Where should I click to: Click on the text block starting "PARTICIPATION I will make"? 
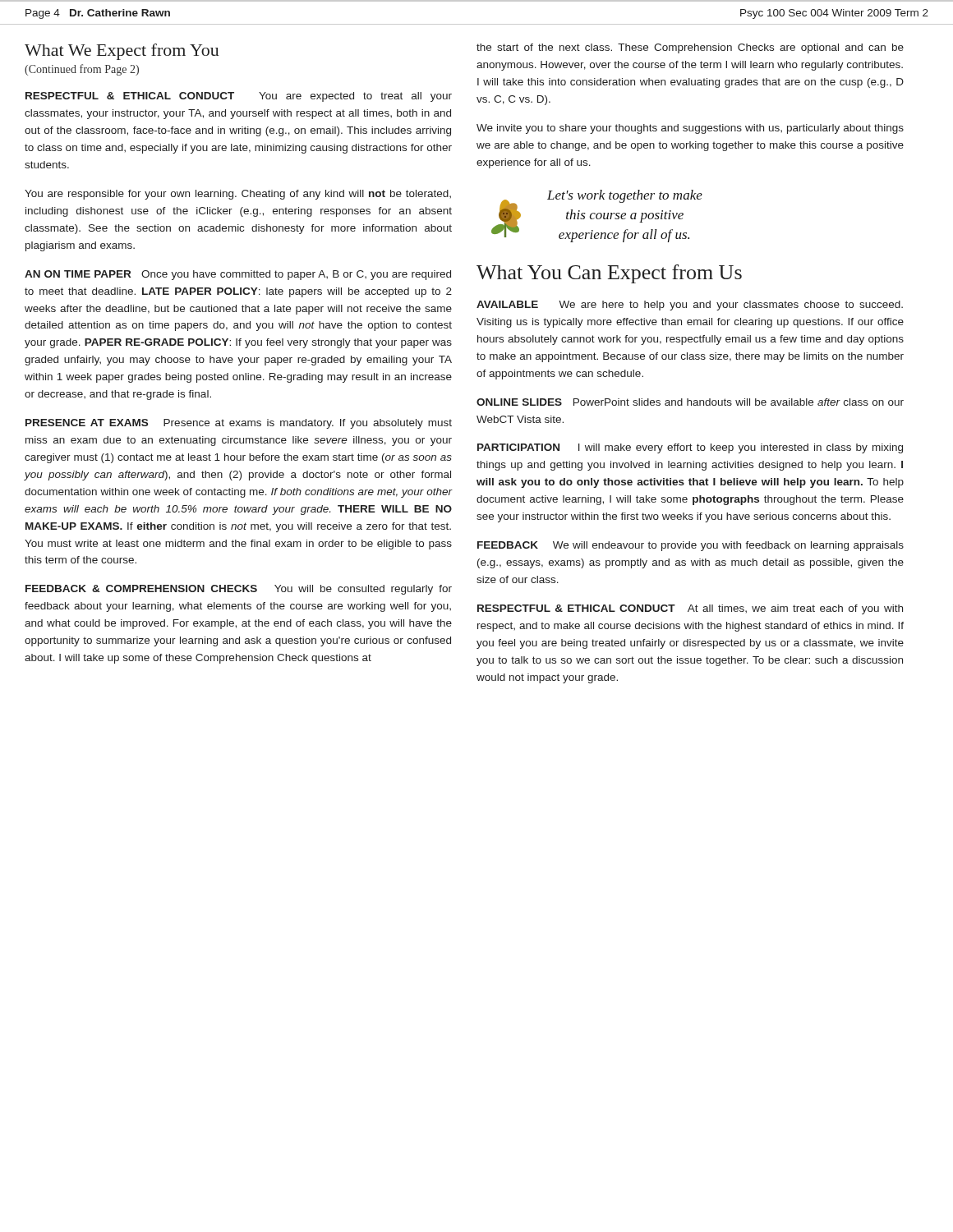(x=690, y=482)
